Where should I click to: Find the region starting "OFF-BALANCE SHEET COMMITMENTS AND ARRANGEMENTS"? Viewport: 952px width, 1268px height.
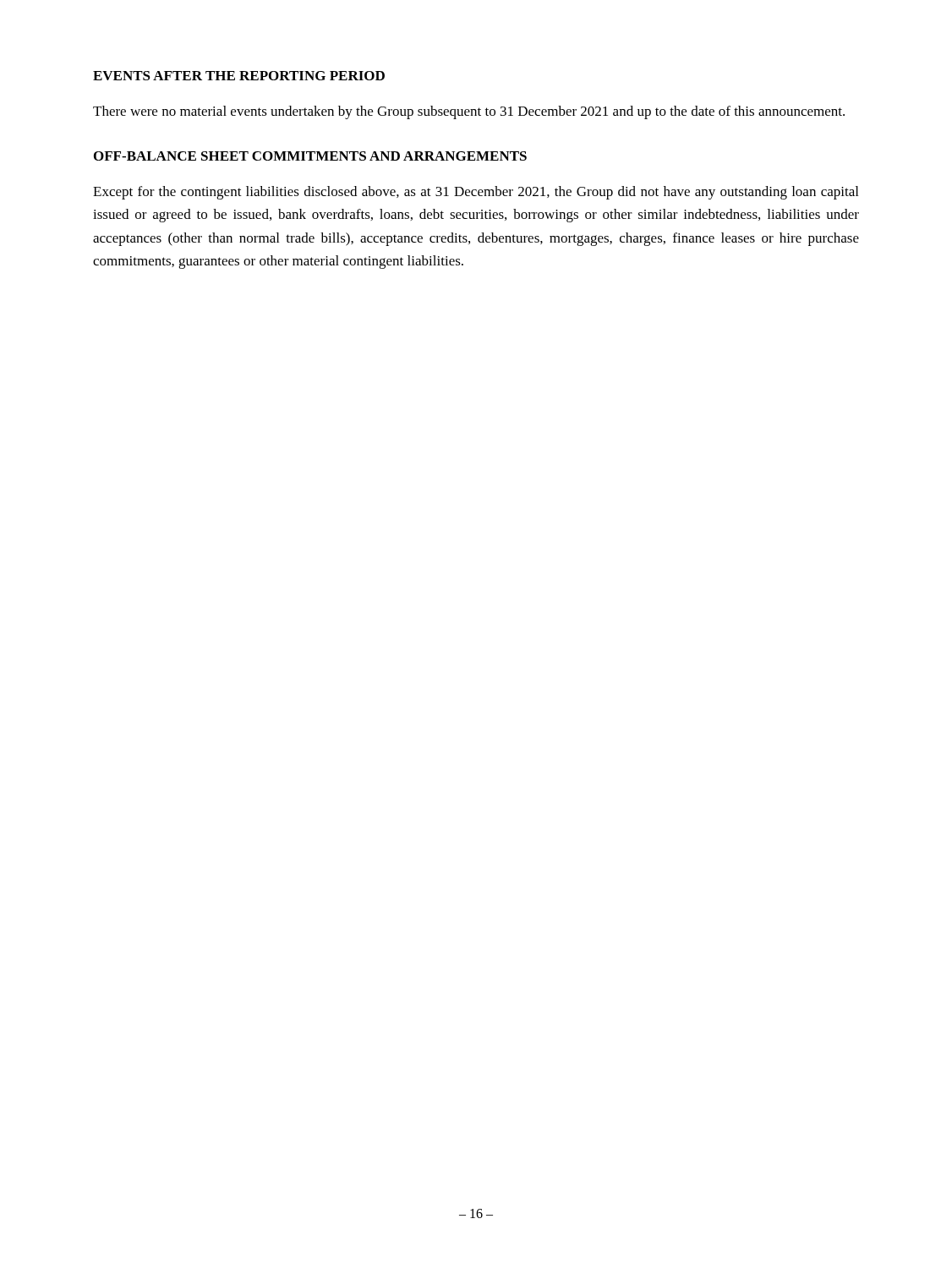point(310,156)
